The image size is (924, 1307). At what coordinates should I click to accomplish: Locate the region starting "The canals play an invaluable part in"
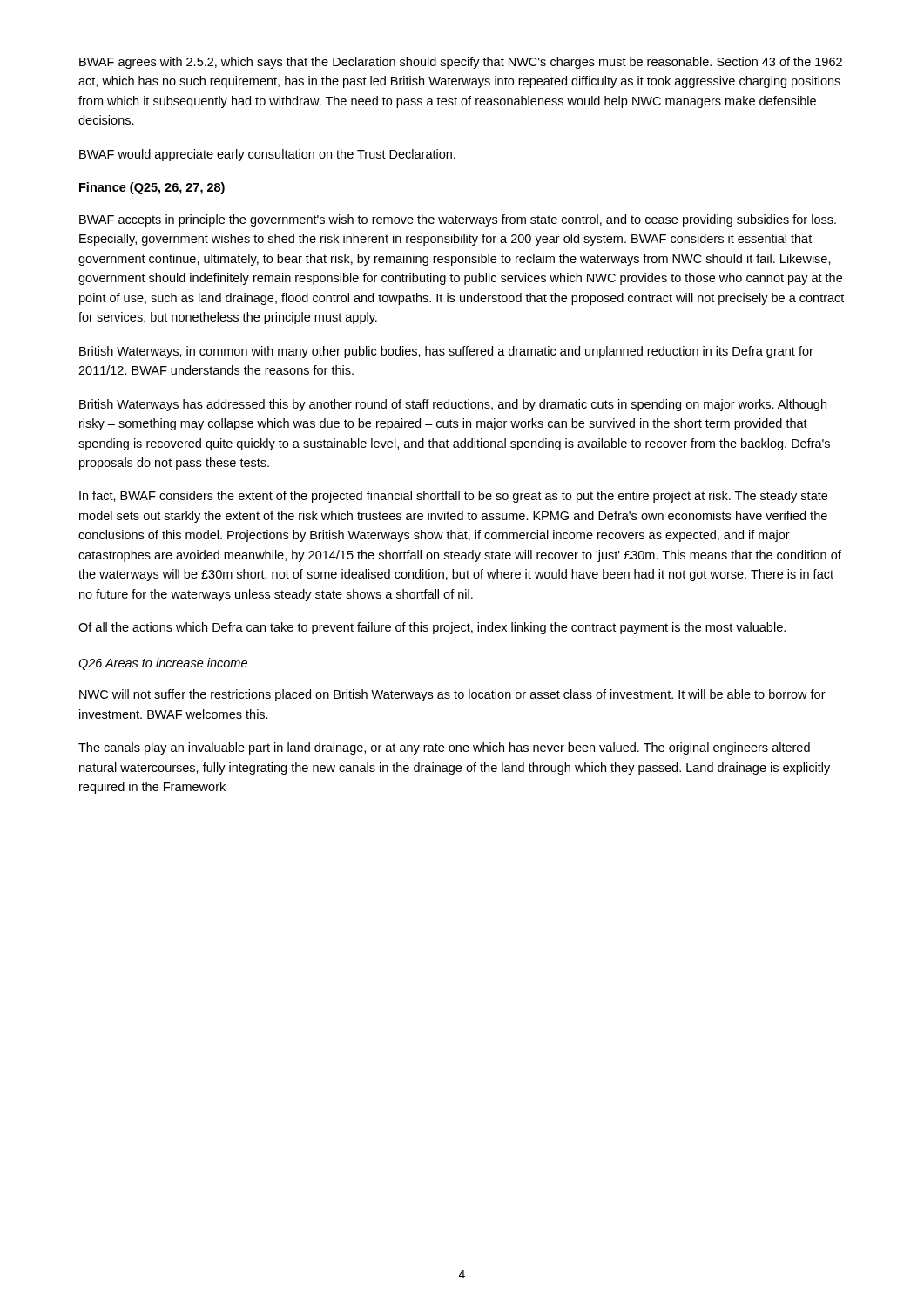[454, 767]
